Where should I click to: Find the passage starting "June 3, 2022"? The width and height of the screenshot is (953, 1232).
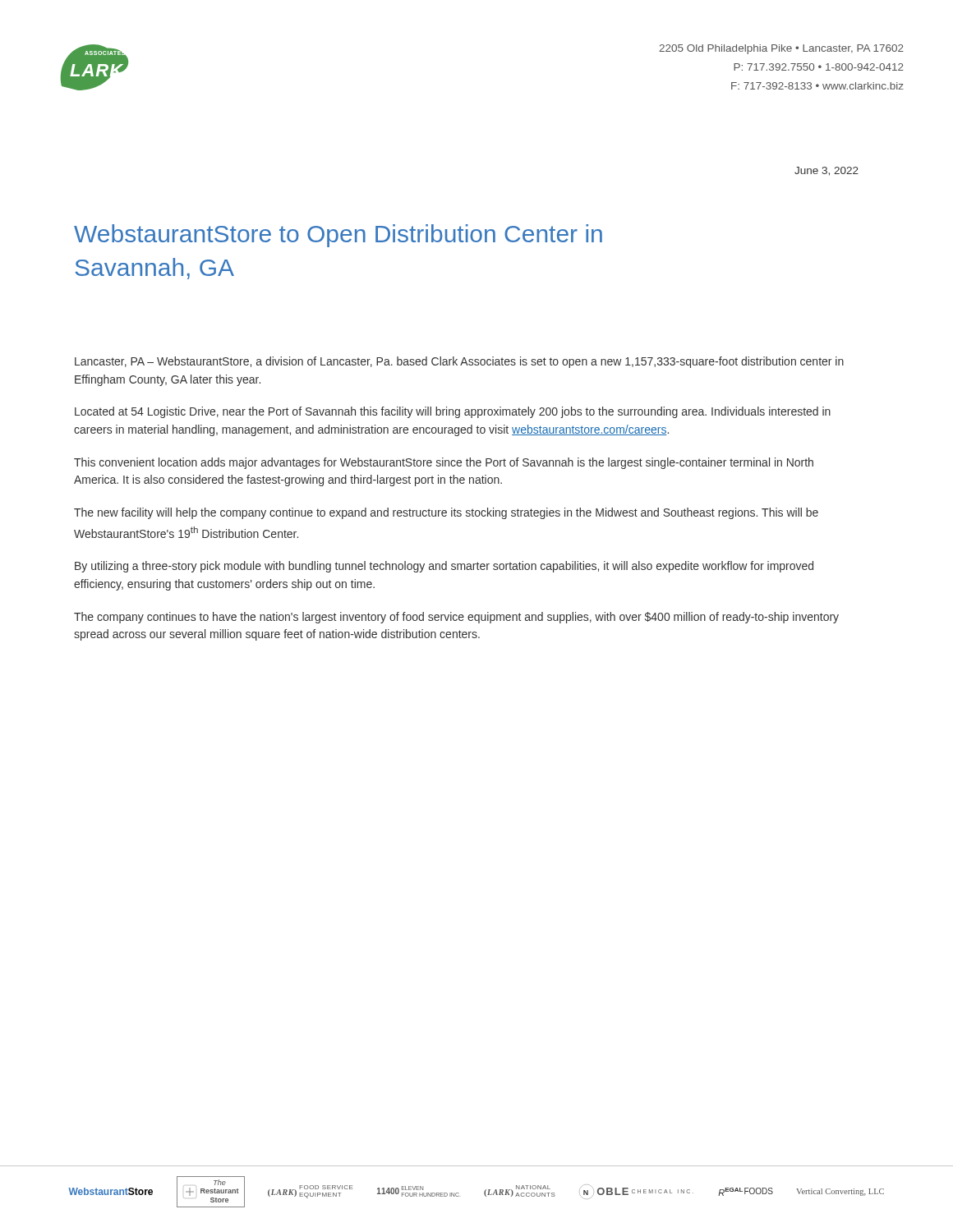(826, 170)
